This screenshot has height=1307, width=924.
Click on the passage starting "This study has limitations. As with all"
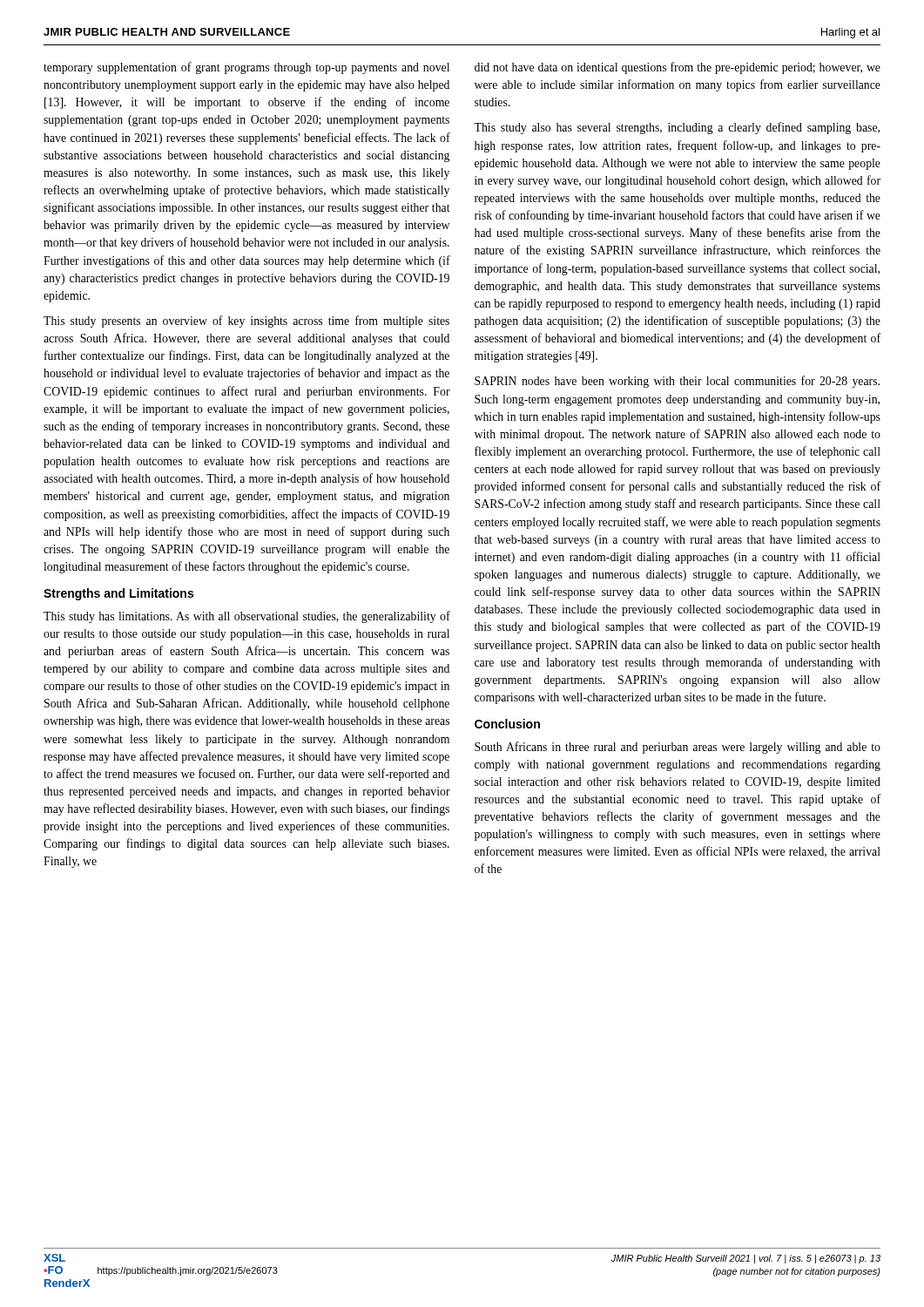pyautogui.click(x=247, y=739)
